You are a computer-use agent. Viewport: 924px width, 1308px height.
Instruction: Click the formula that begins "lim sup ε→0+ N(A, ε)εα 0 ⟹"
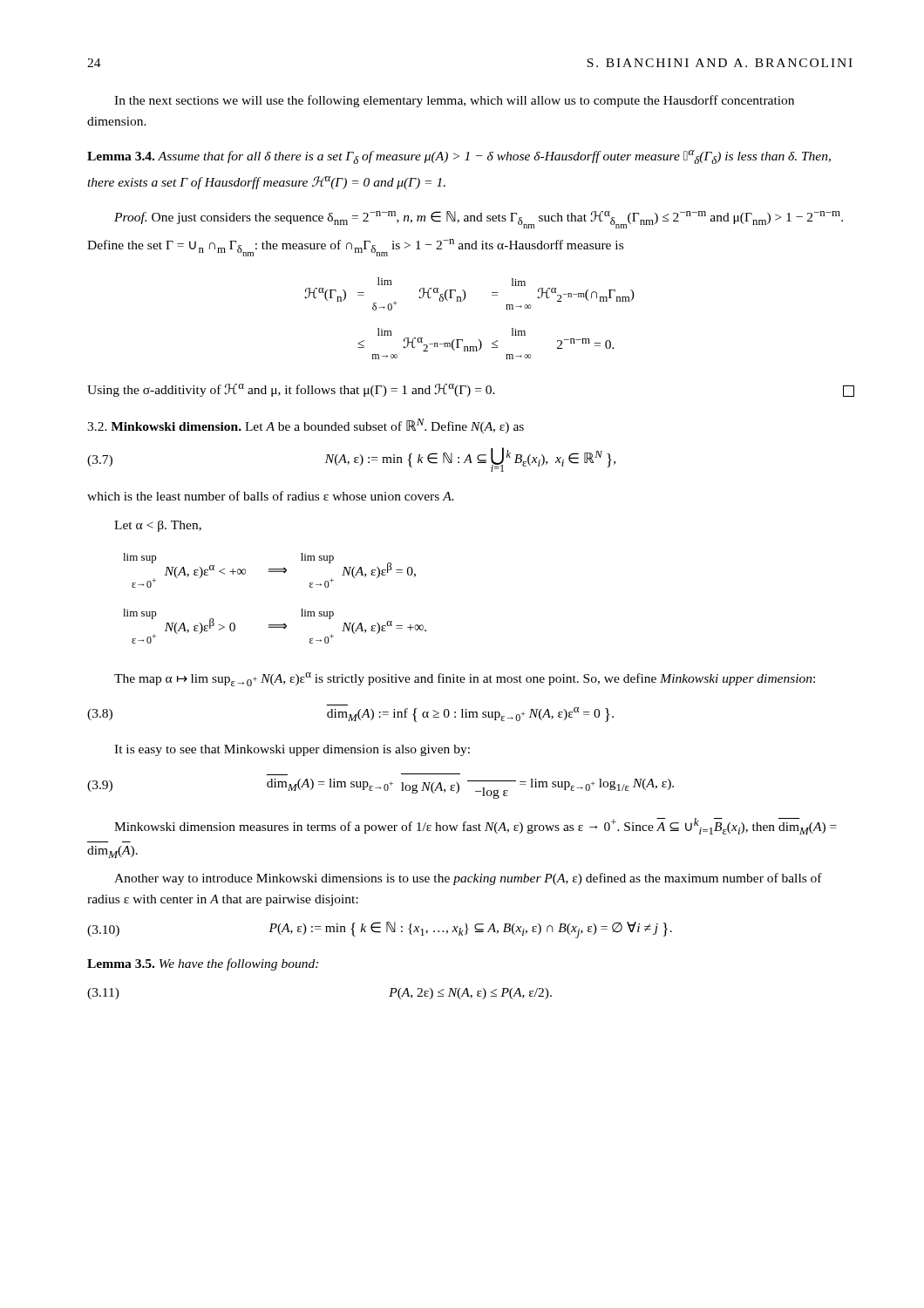[x=269, y=570]
